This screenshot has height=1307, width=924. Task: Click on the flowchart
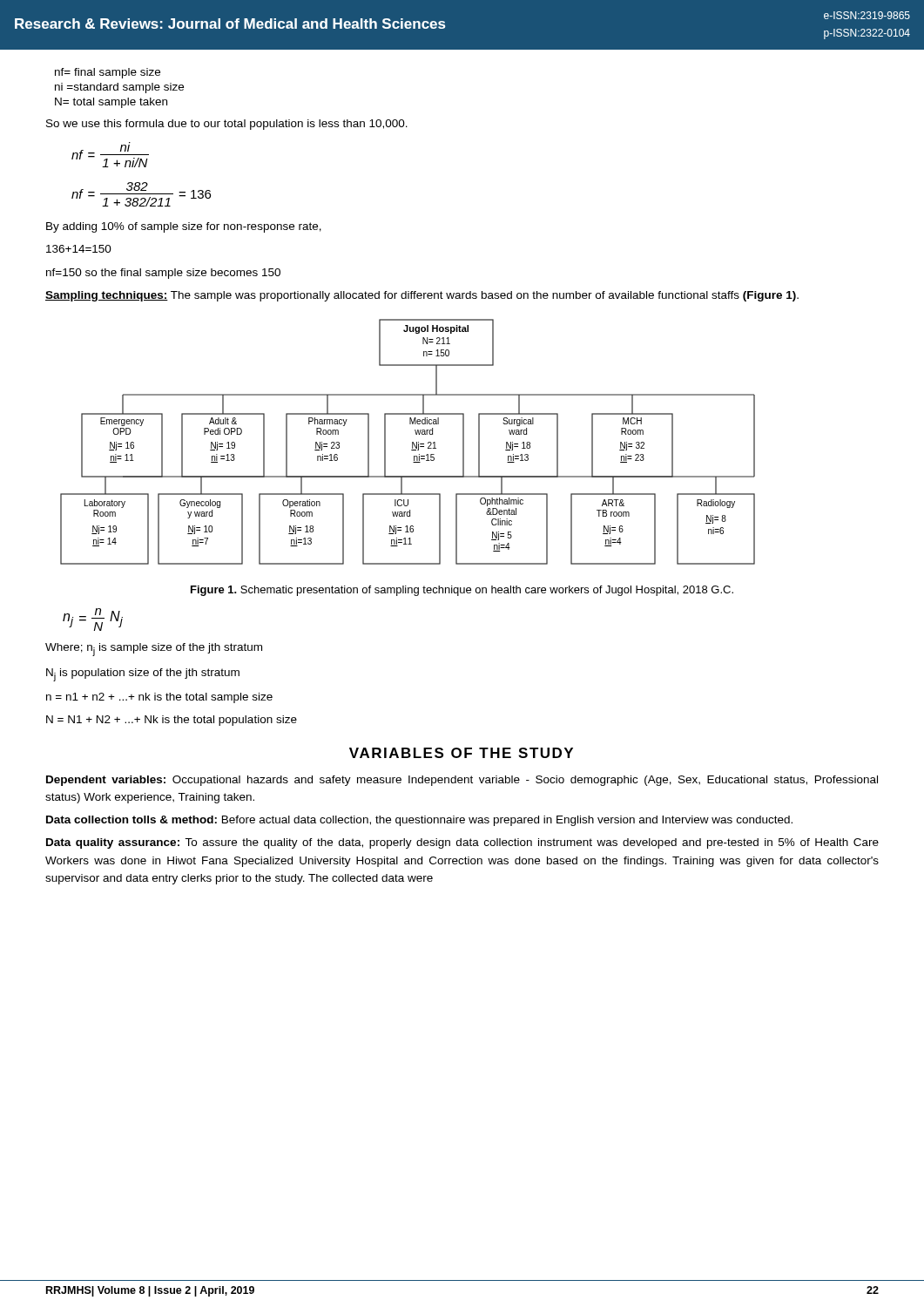pos(462,447)
